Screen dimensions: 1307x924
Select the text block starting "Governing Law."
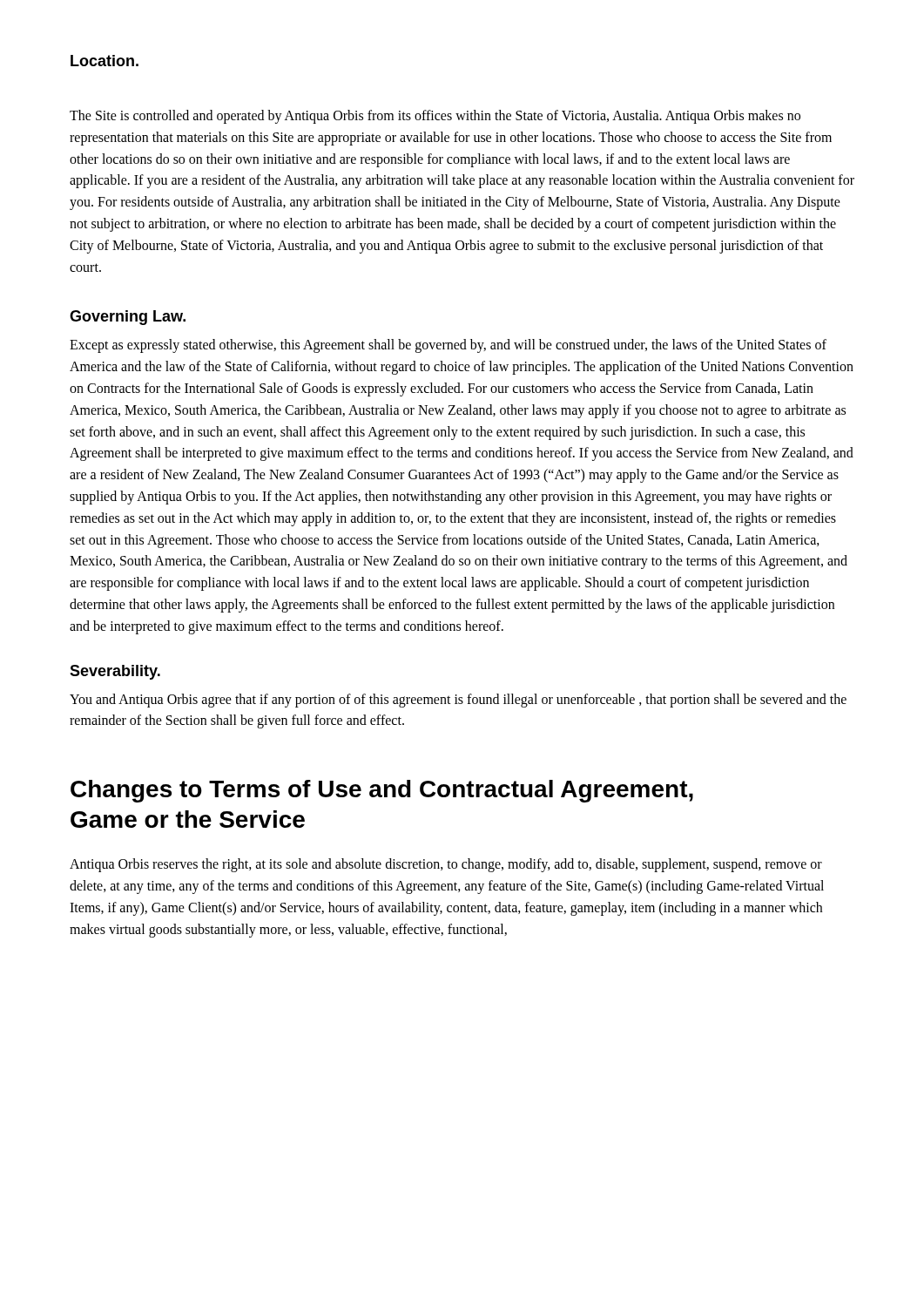(x=128, y=317)
